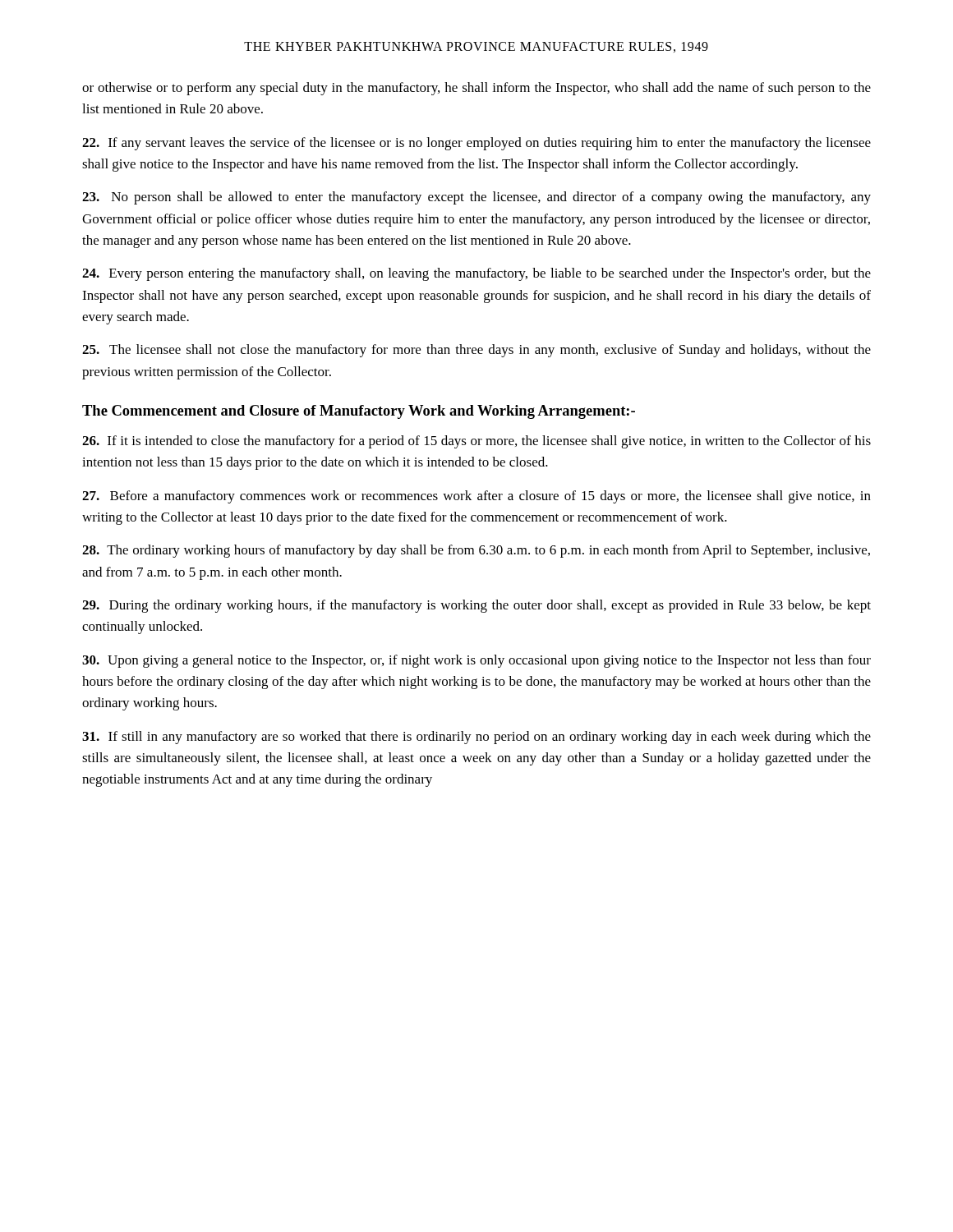Point to the block beginning "During the ordinary working hours, if the"

point(476,616)
